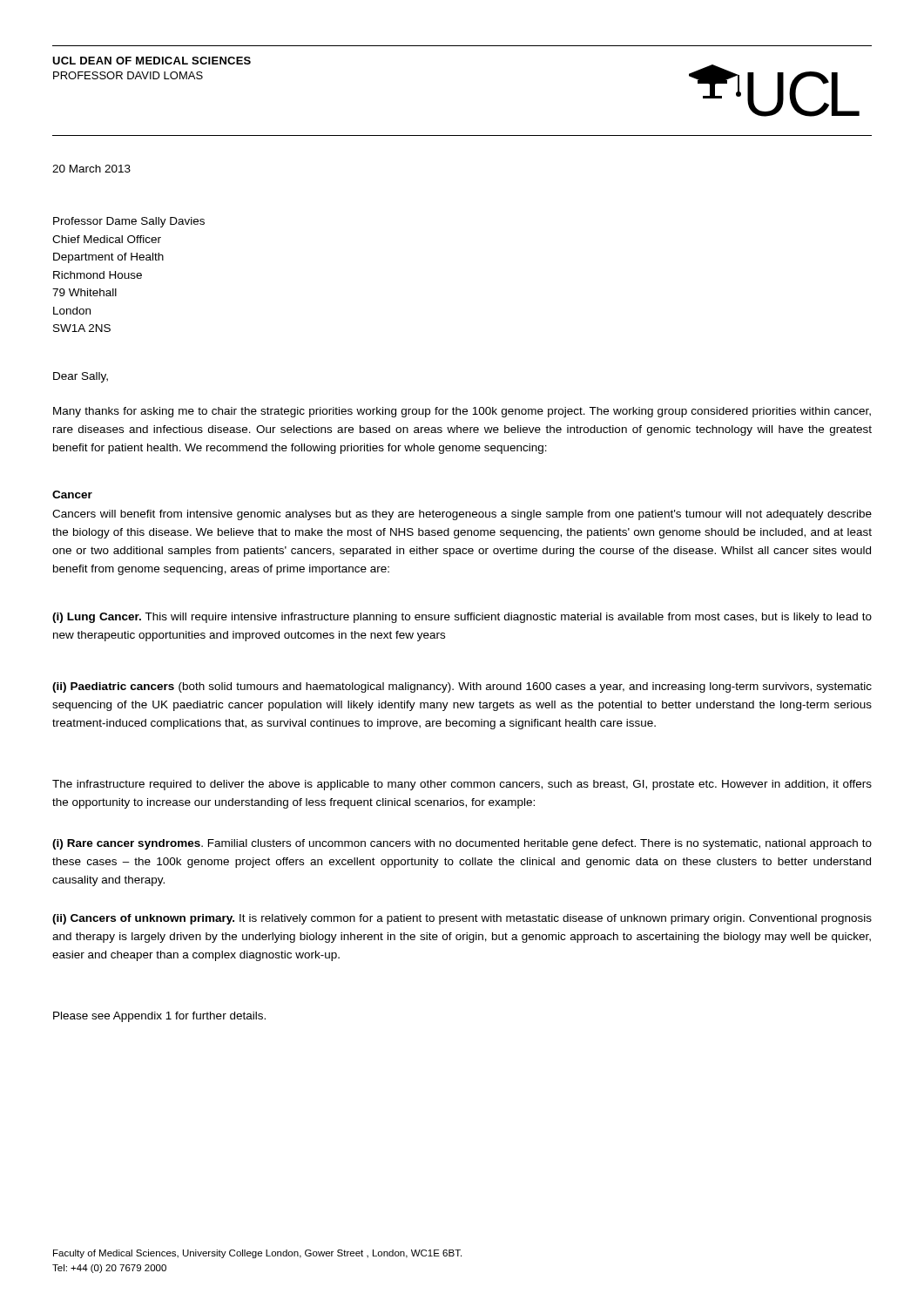924x1307 pixels.
Task: Click the passage that begins "(i) Rare cancer syndromes."
Action: click(x=462, y=861)
